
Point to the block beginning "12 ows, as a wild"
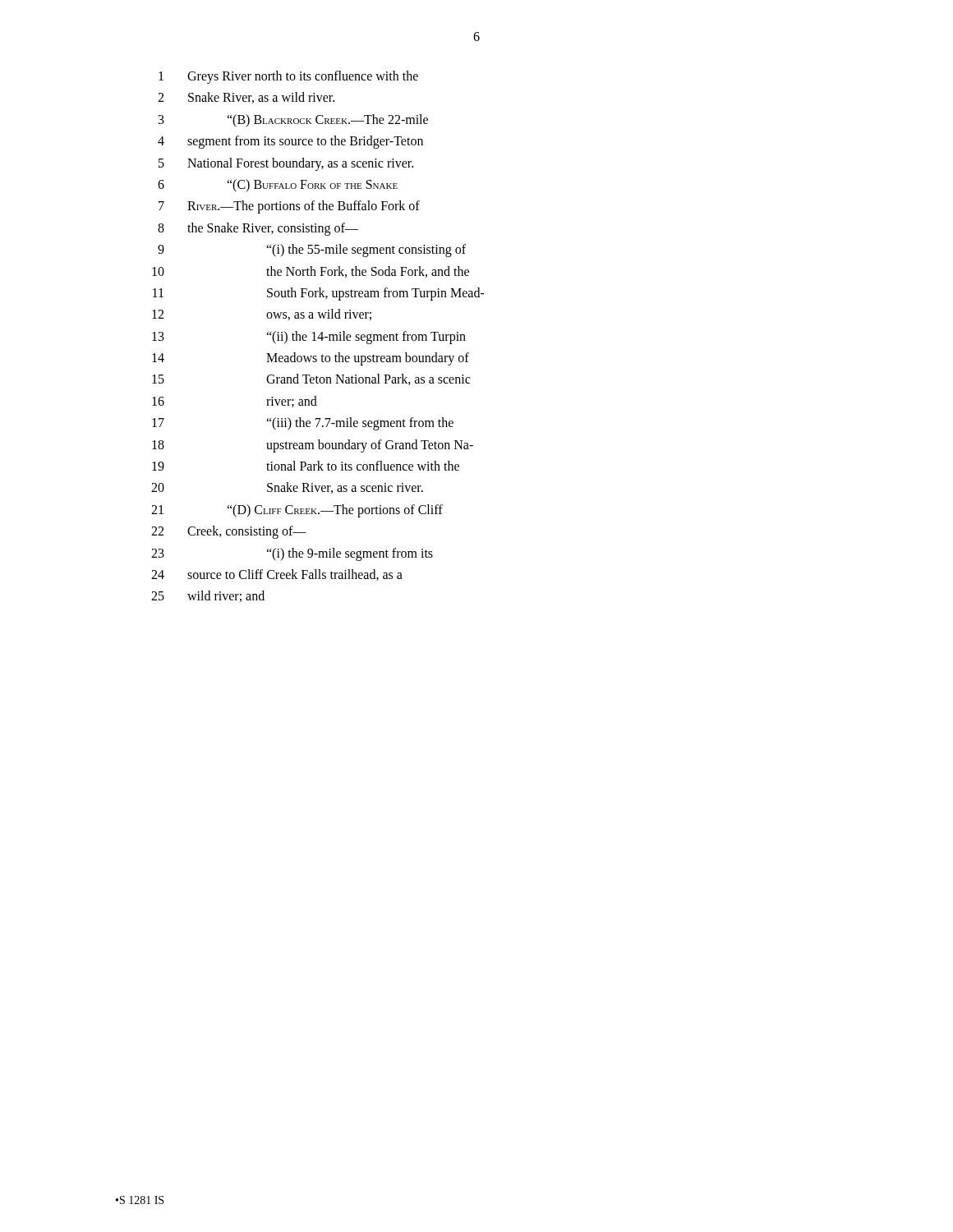point(161,314)
